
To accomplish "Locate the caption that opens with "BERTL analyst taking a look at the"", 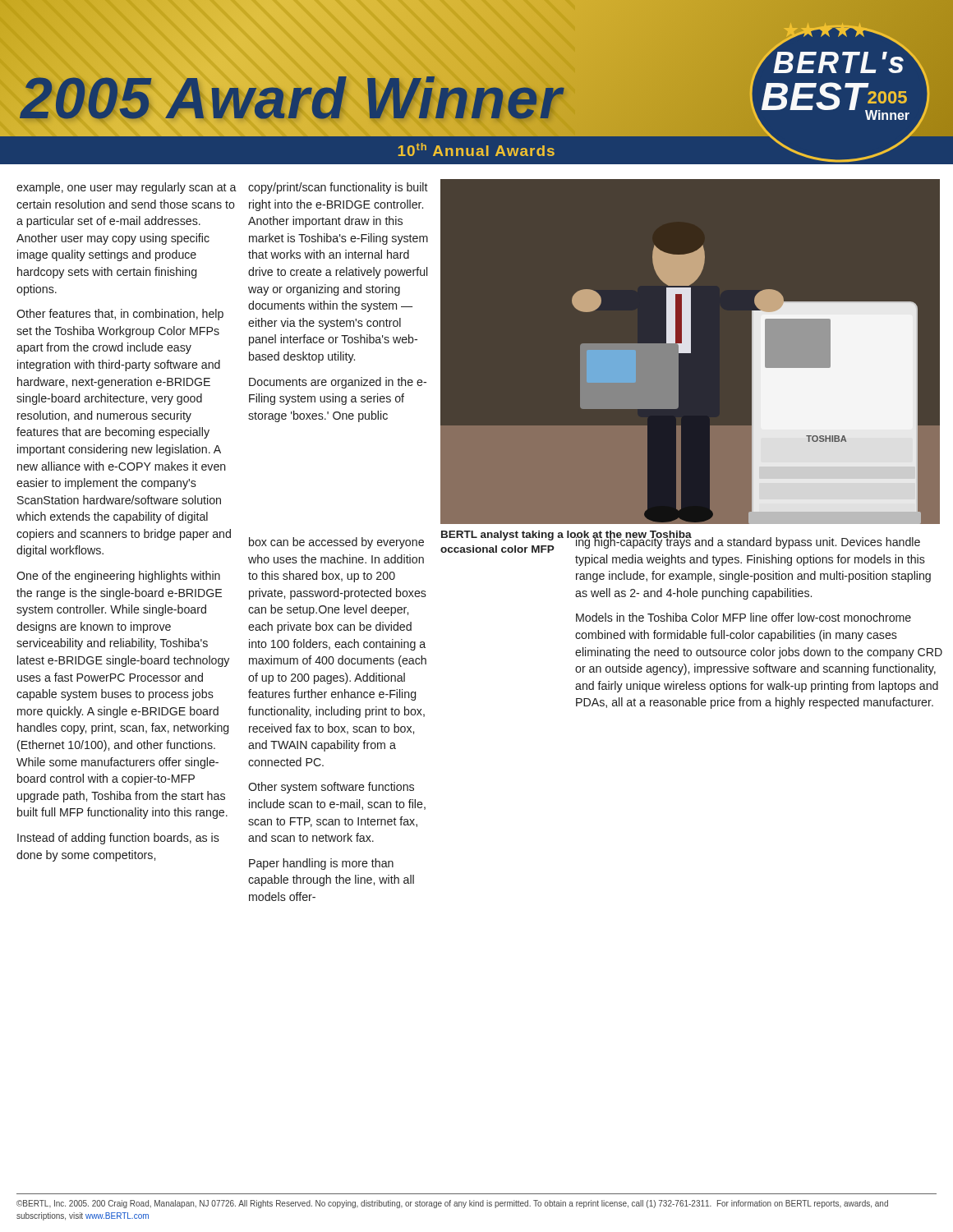I will click(566, 542).
